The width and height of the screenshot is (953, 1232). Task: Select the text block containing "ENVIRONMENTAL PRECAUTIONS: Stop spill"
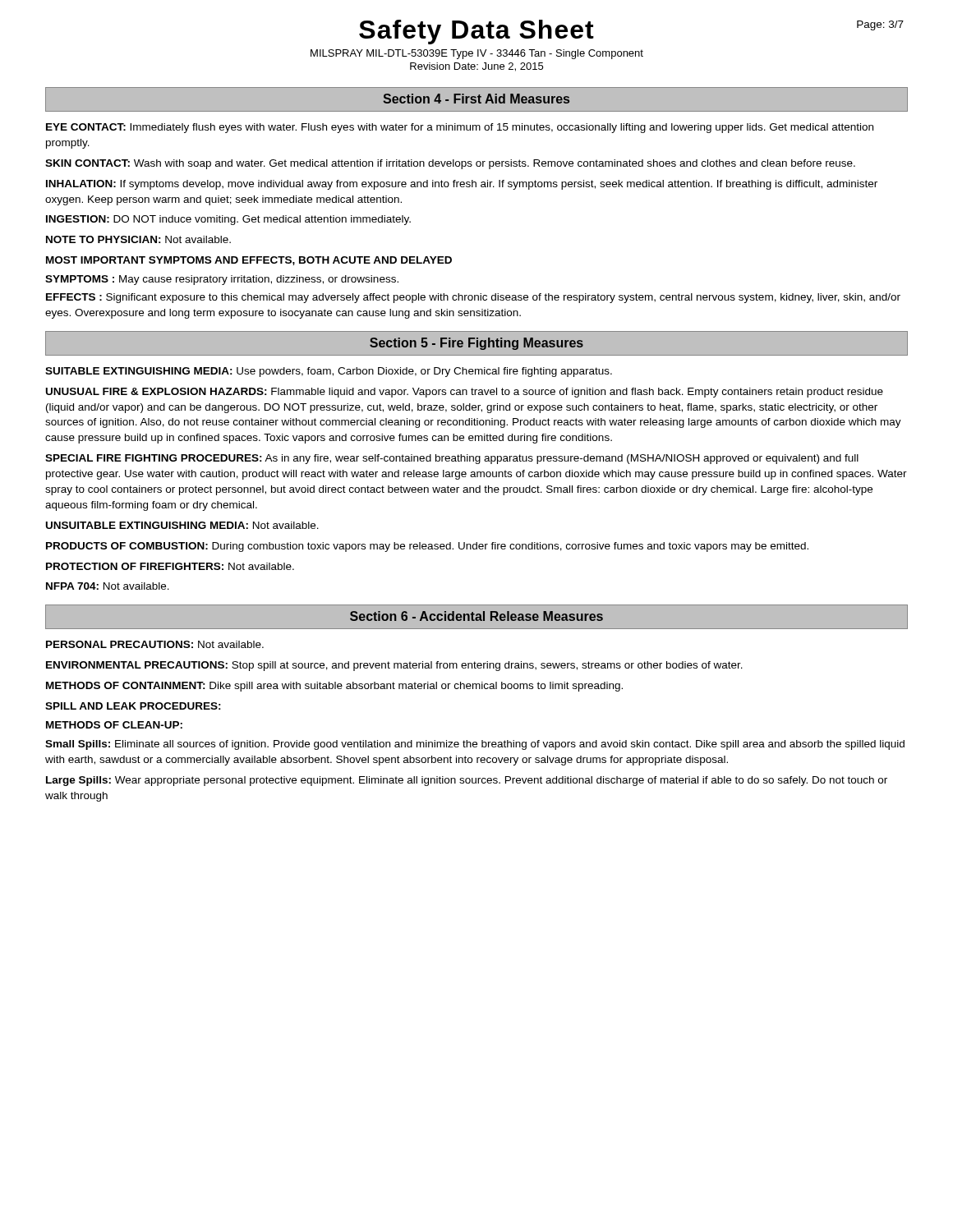pyautogui.click(x=394, y=665)
